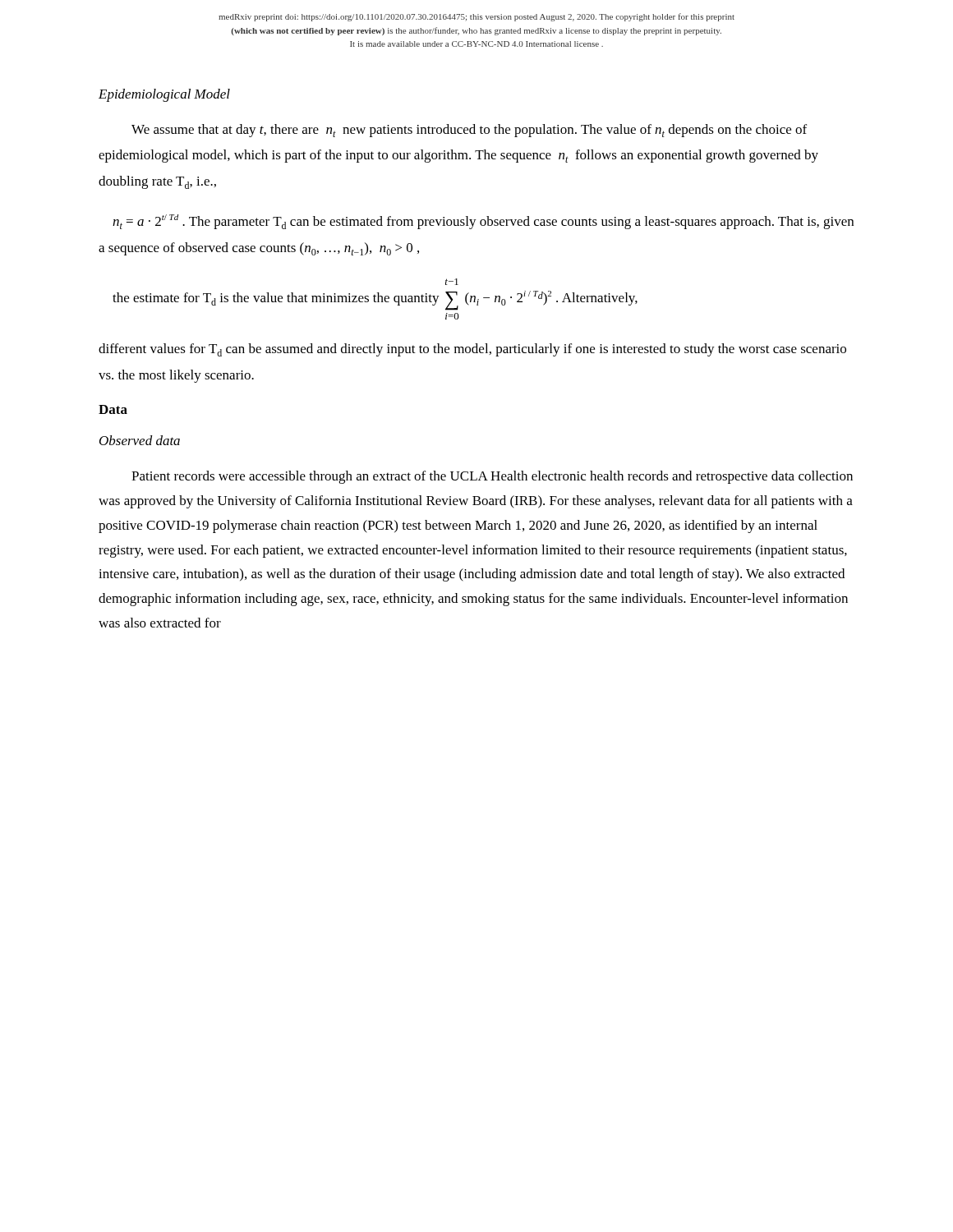Select the section header containing "Epidemiological Model"
This screenshot has height=1232, width=953.
point(164,94)
